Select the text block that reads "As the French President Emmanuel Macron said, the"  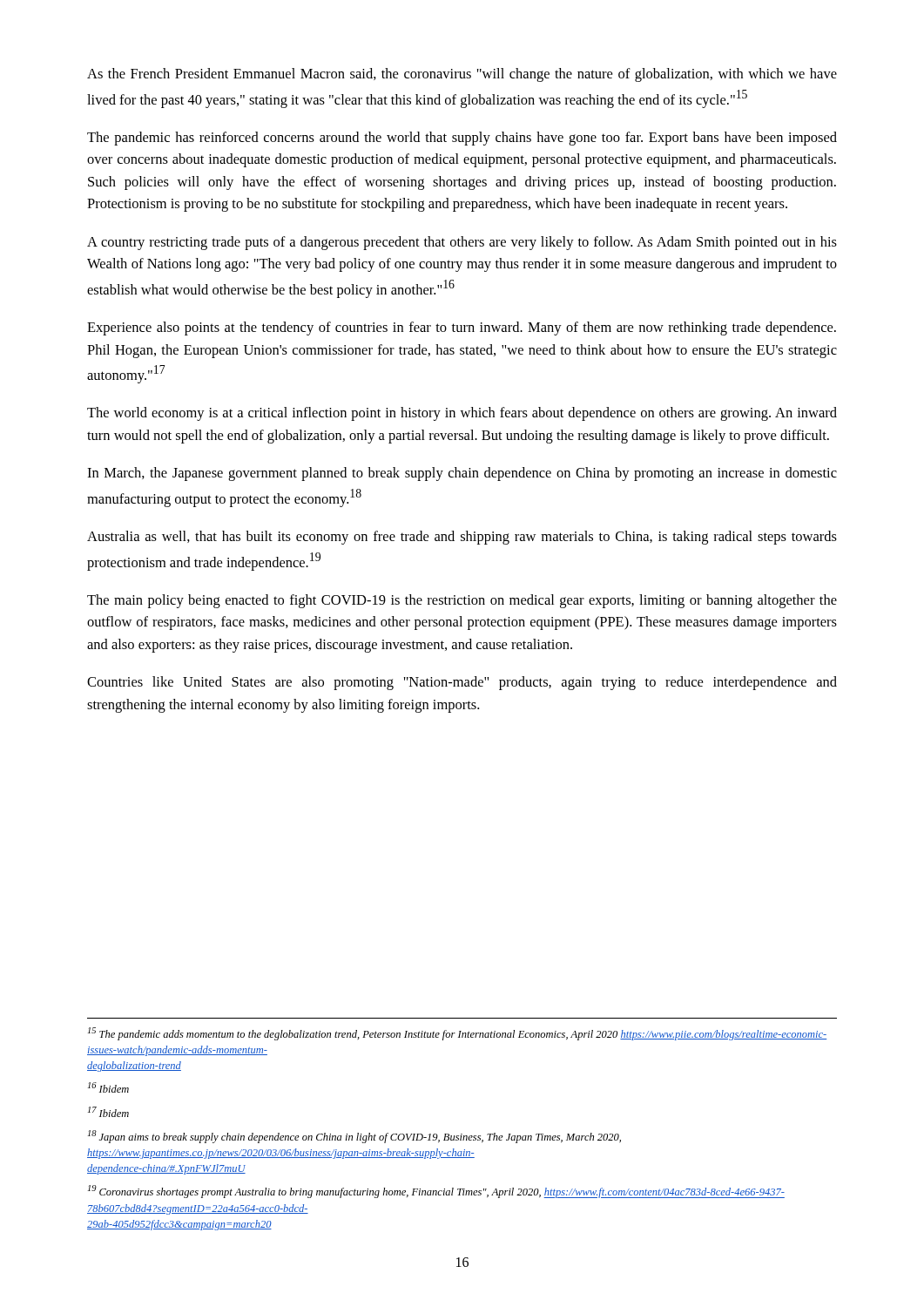click(462, 86)
